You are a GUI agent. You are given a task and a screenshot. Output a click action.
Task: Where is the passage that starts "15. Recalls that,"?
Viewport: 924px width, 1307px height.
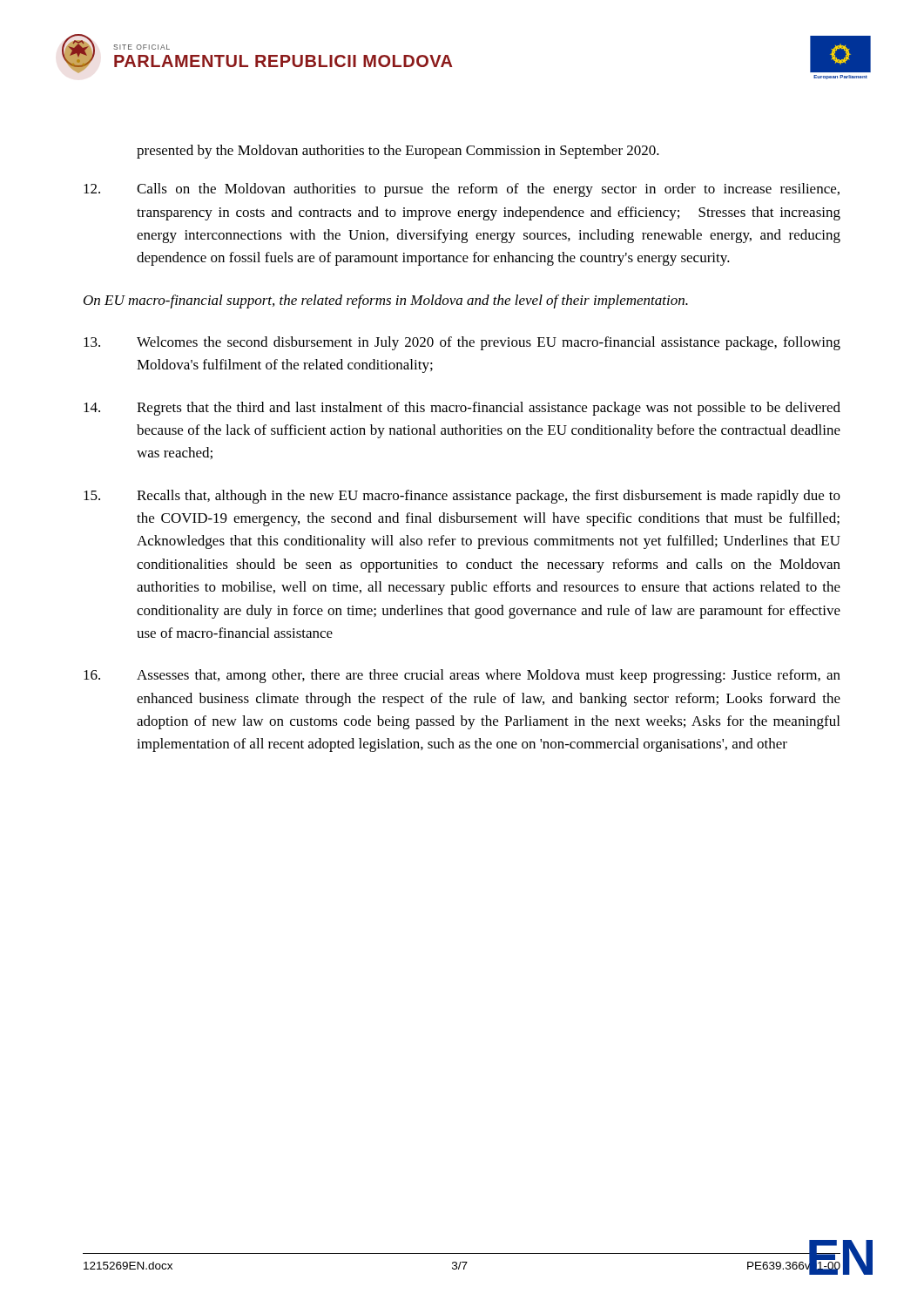pos(462,565)
